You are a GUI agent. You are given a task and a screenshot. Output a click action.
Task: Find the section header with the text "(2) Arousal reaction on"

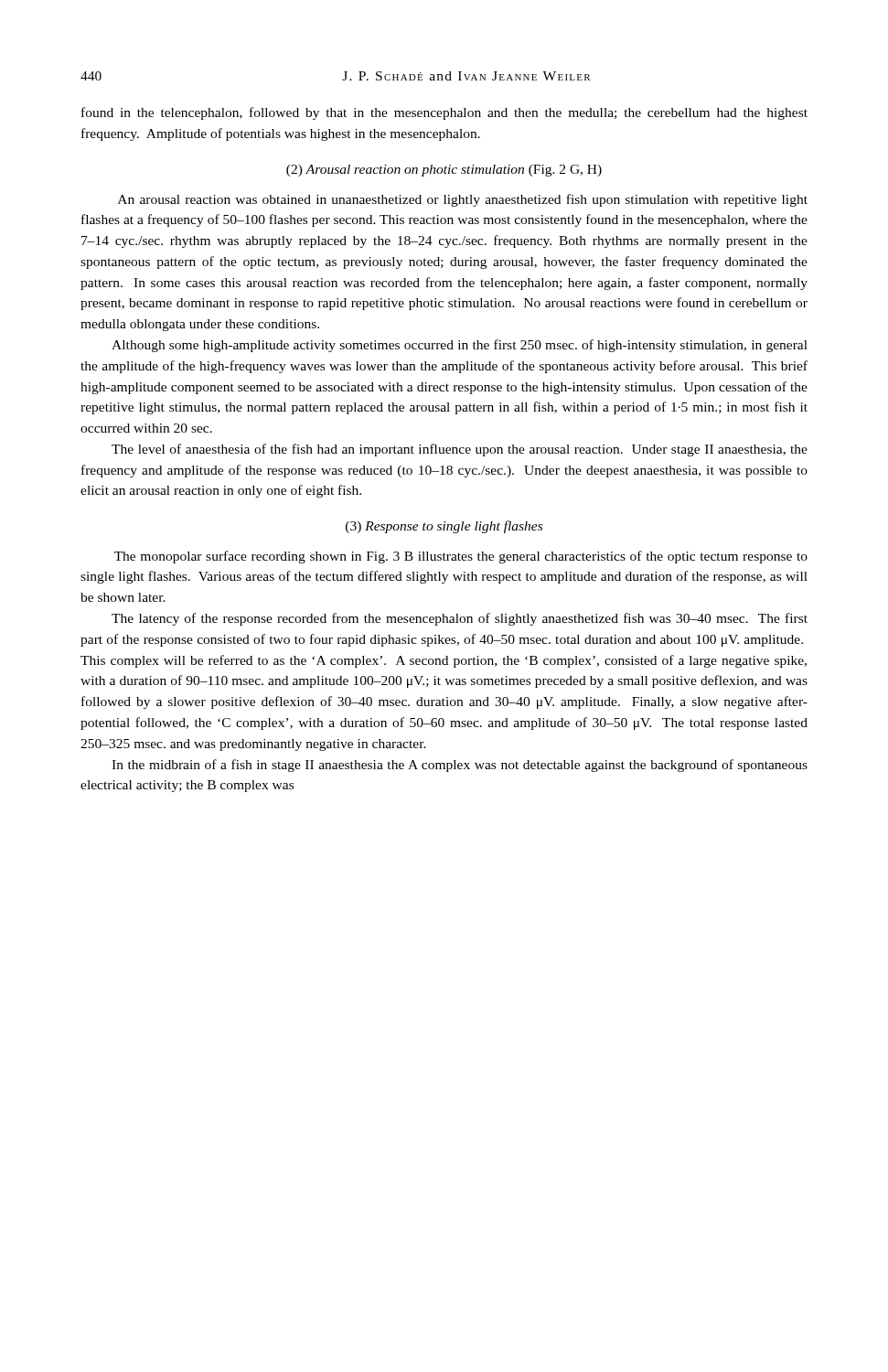444,169
